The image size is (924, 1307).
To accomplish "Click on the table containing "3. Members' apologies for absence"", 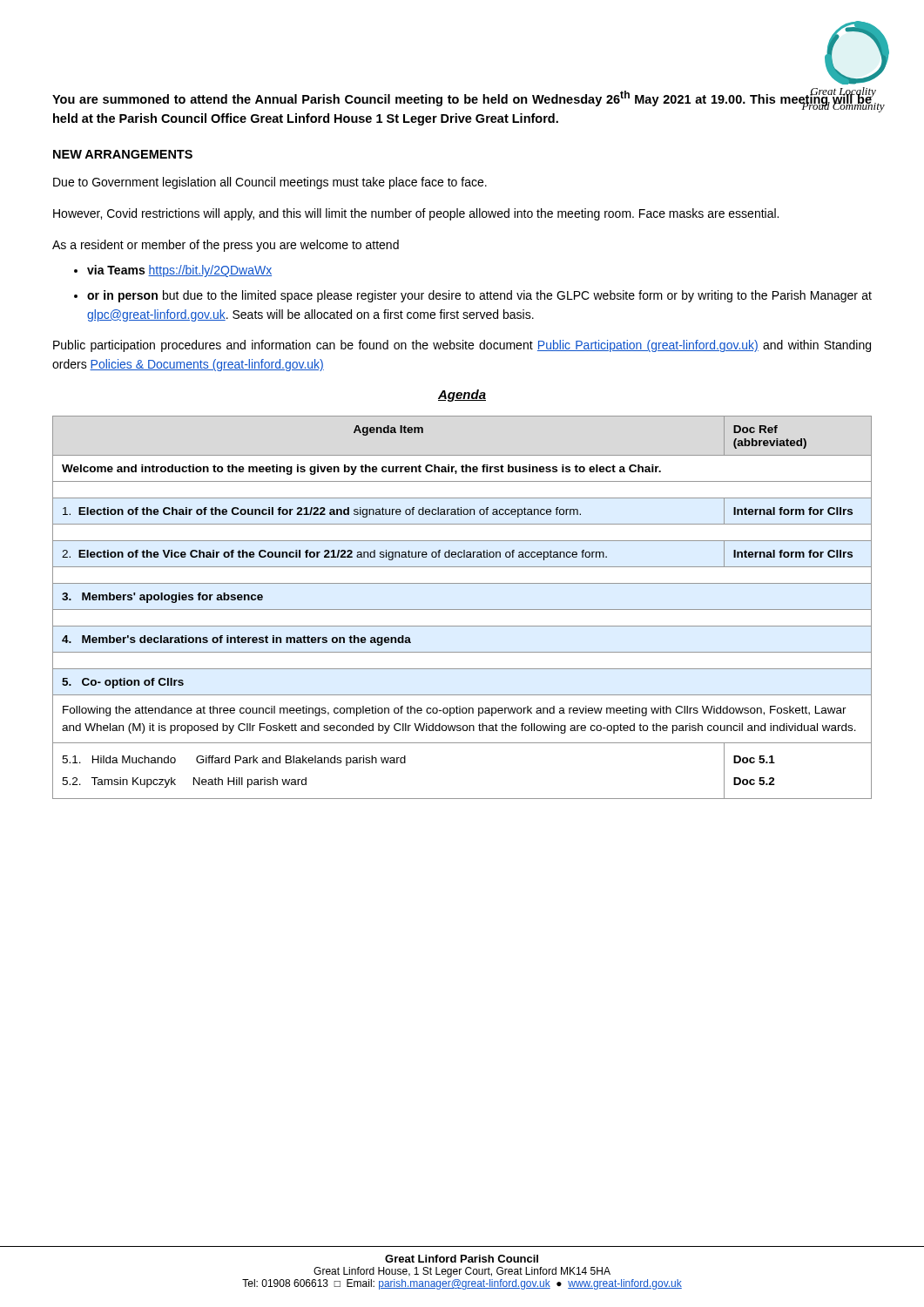I will tap(462, 607).
